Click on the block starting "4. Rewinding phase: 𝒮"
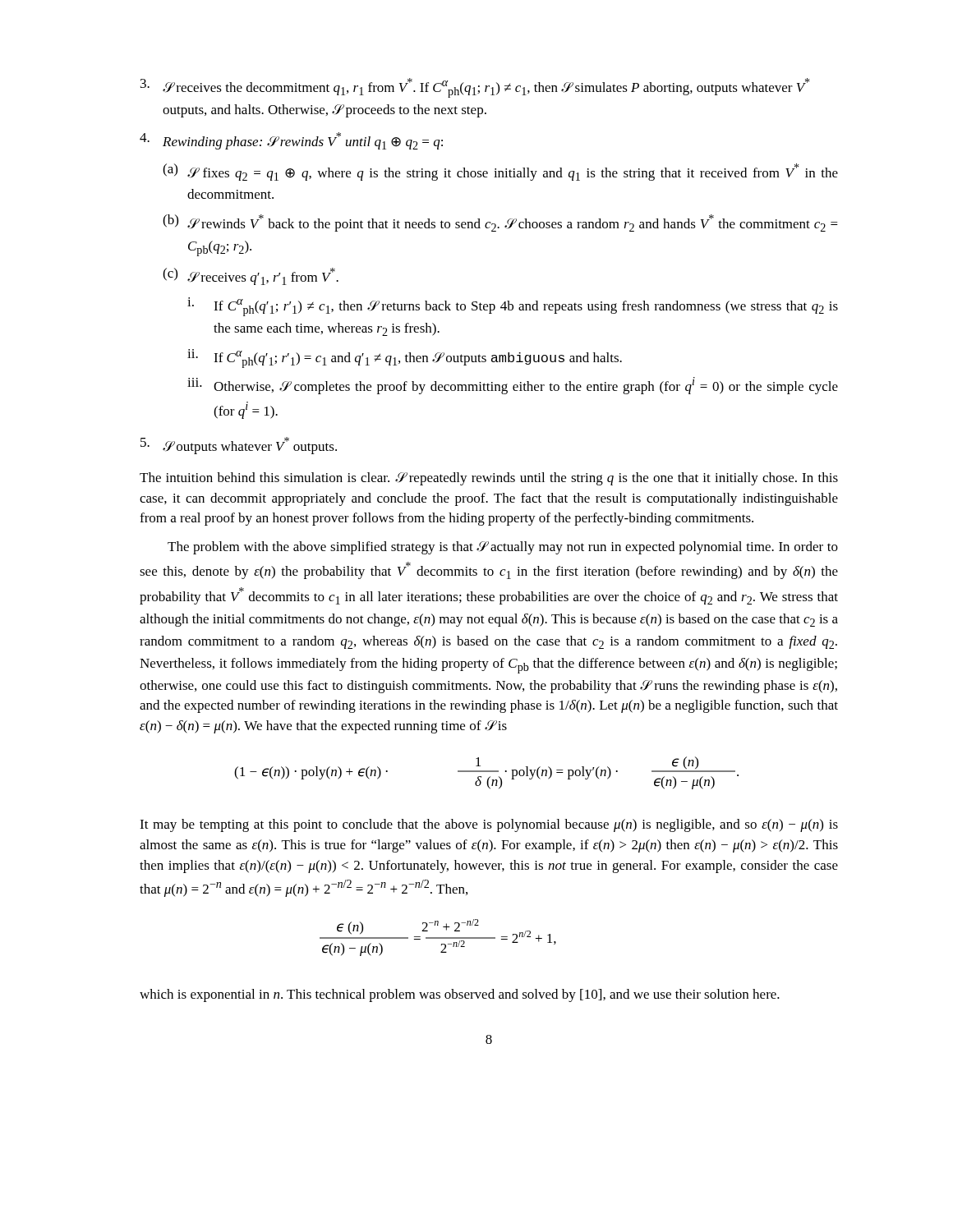 [291, 141]
